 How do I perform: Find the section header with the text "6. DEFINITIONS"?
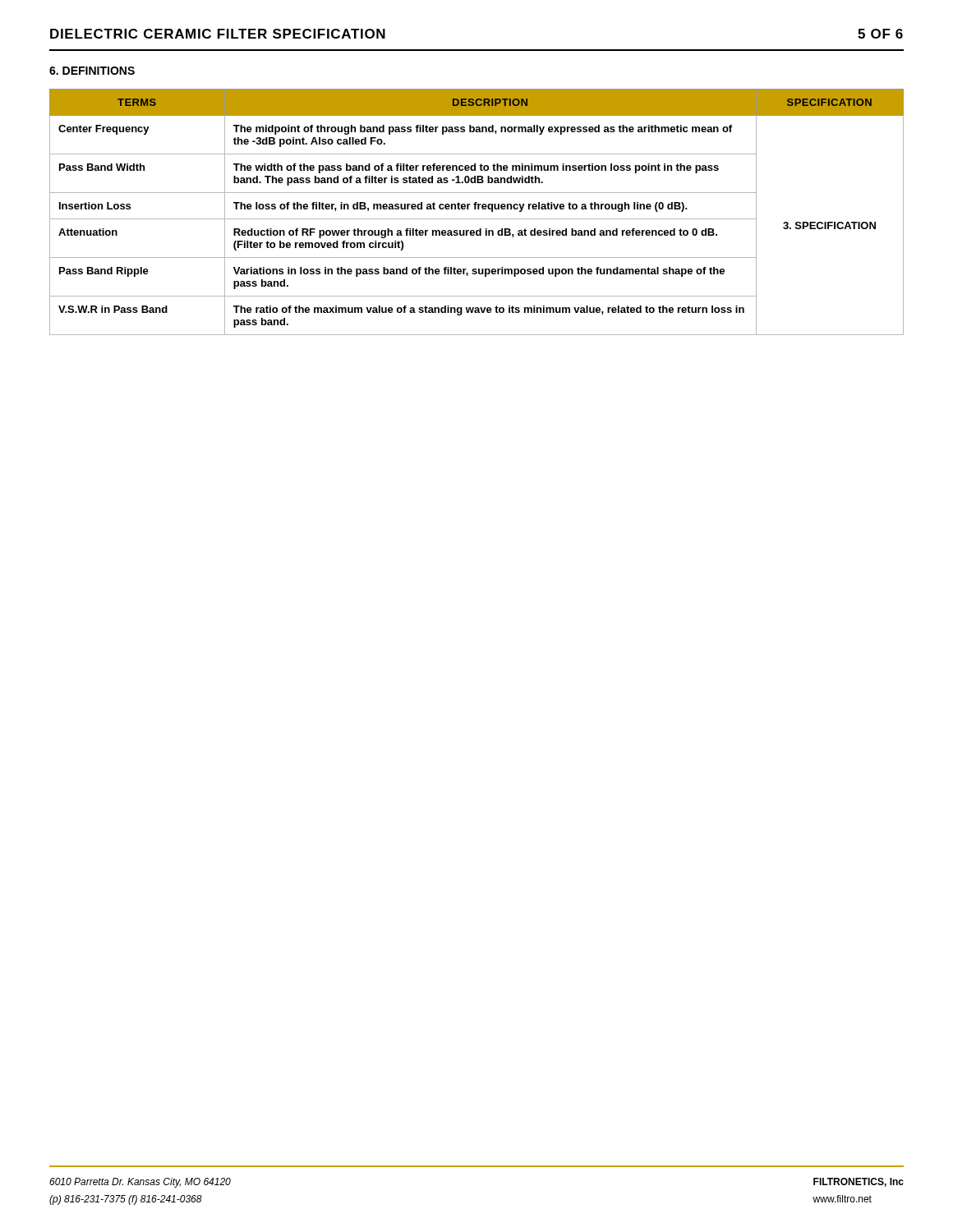tap(92, 71)
